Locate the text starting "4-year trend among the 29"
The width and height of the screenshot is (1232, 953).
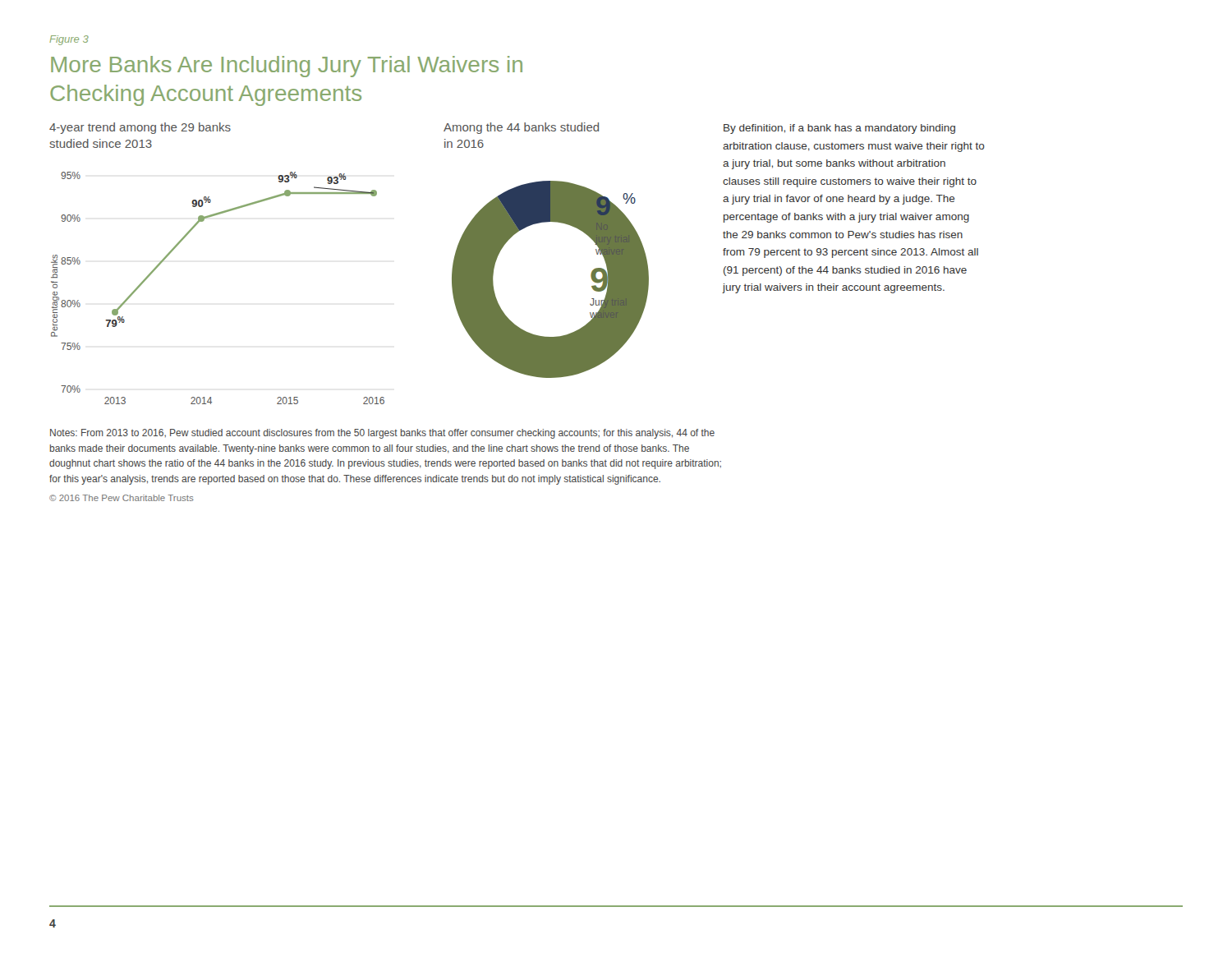point(140,135)
